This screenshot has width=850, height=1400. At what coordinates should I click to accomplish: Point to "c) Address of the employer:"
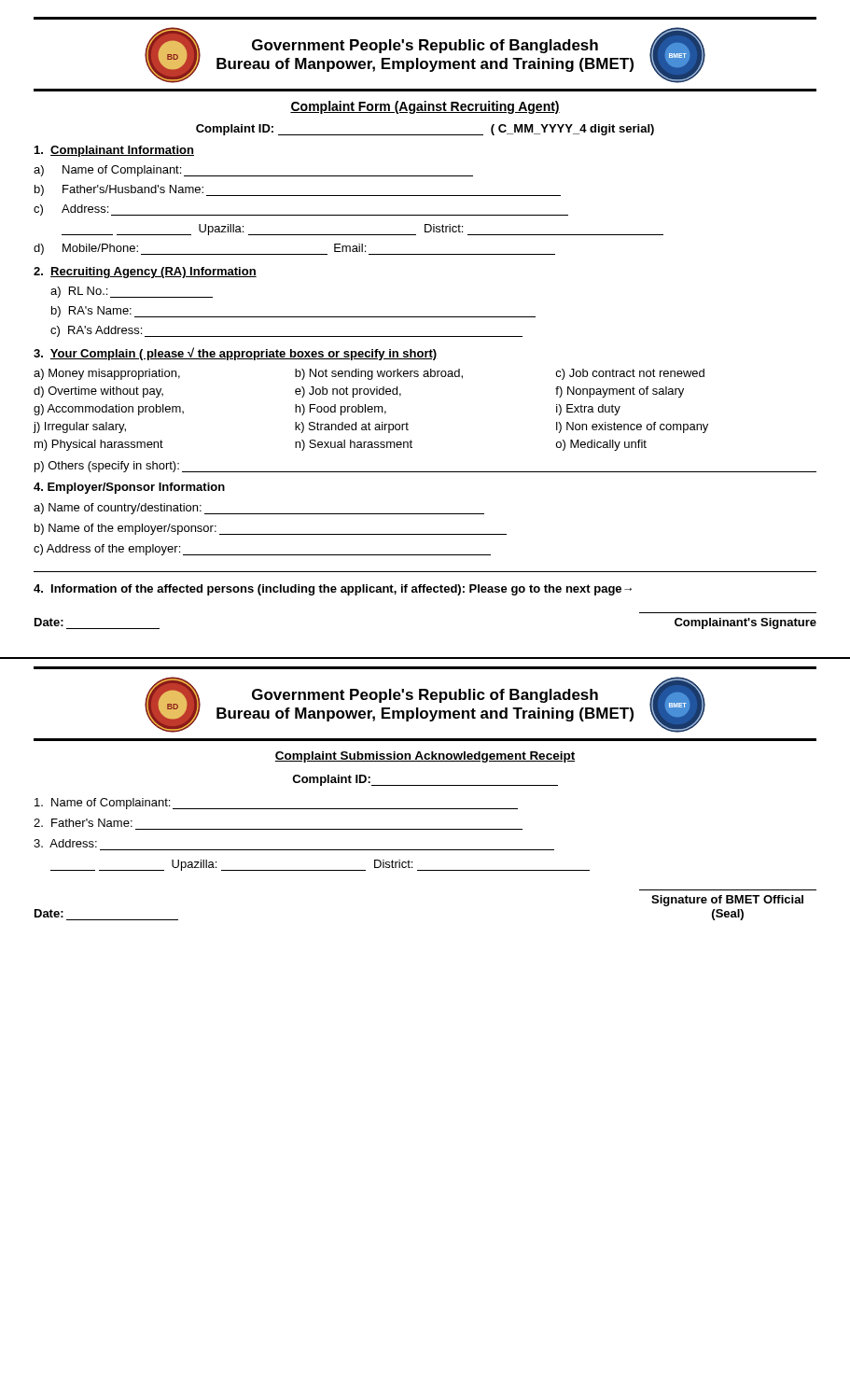[x=262, y=547]
